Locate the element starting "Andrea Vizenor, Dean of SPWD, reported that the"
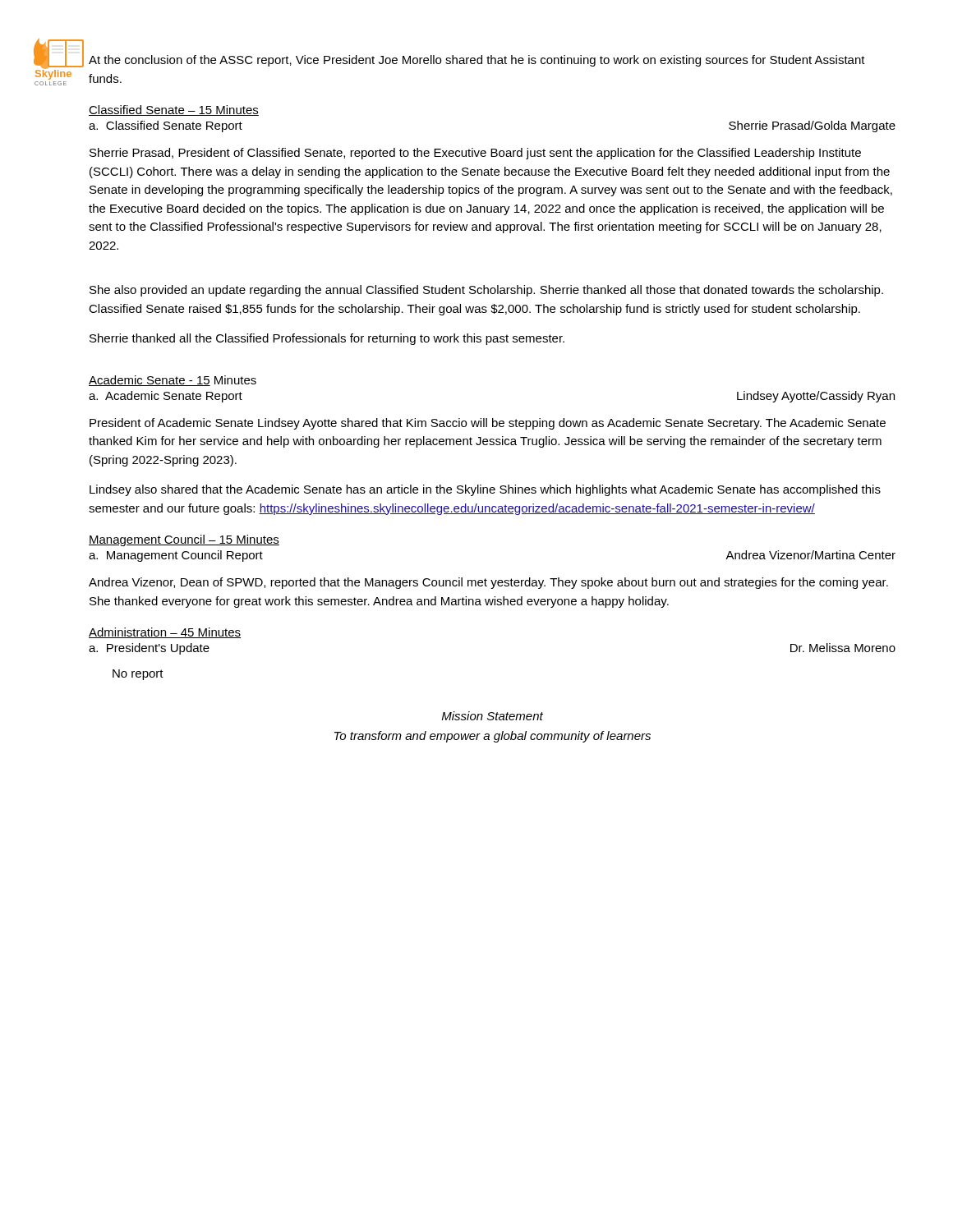The height and width of the screenshot is (1232, 953). pos(489,591)
